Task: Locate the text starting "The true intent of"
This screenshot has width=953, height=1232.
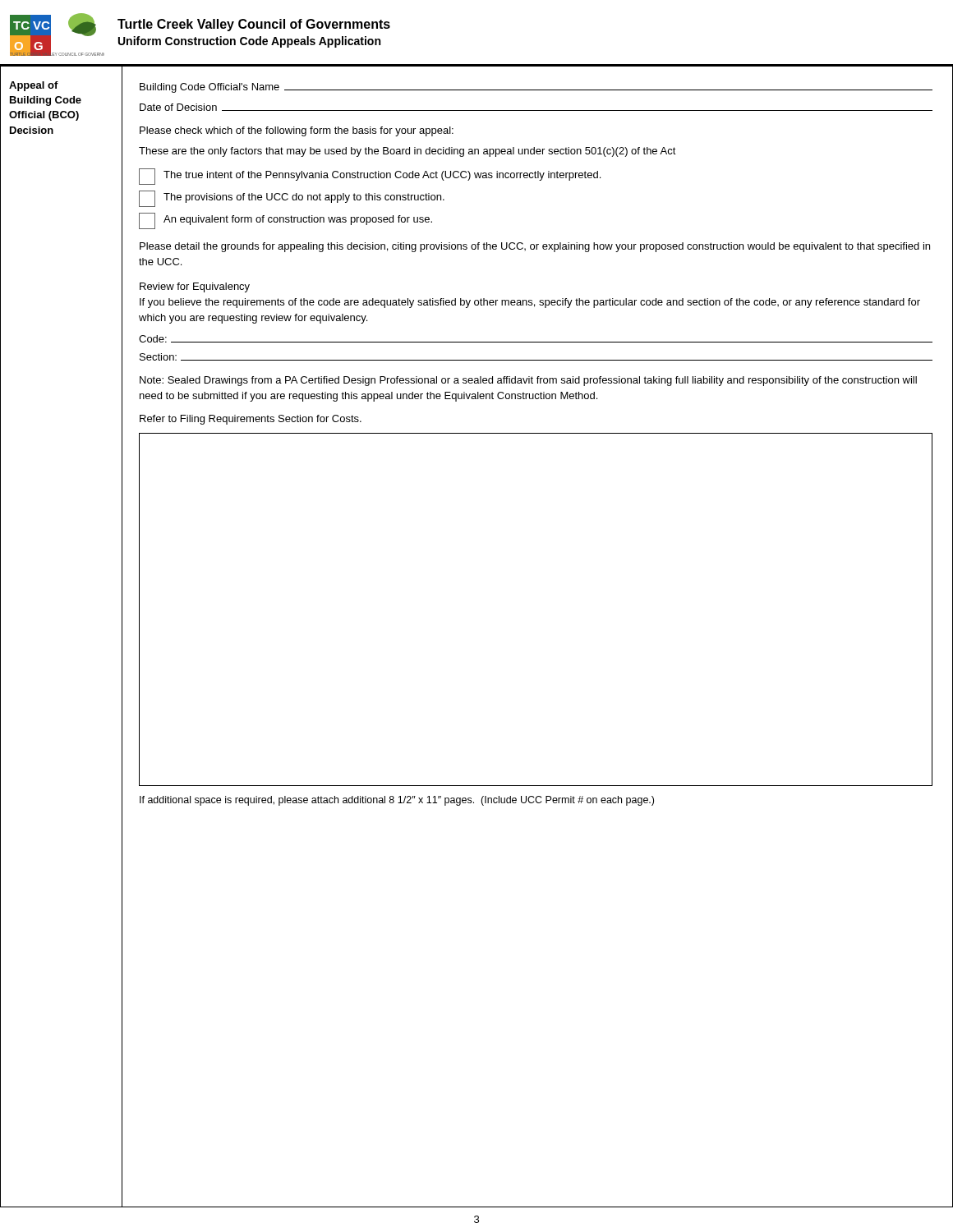Action: coord(370,176)
